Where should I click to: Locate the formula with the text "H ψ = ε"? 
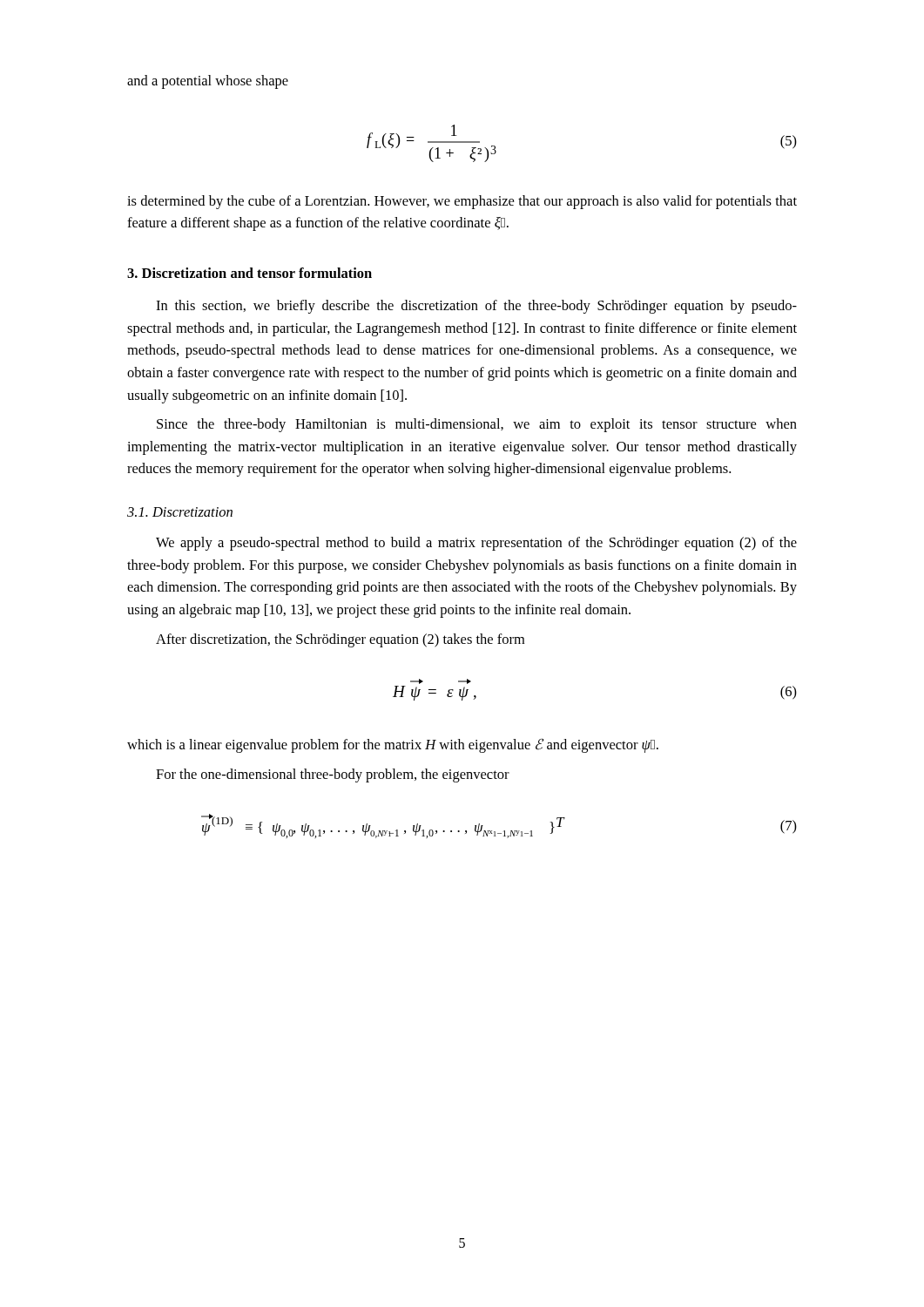pyautogui.click(x=417, y=681)
